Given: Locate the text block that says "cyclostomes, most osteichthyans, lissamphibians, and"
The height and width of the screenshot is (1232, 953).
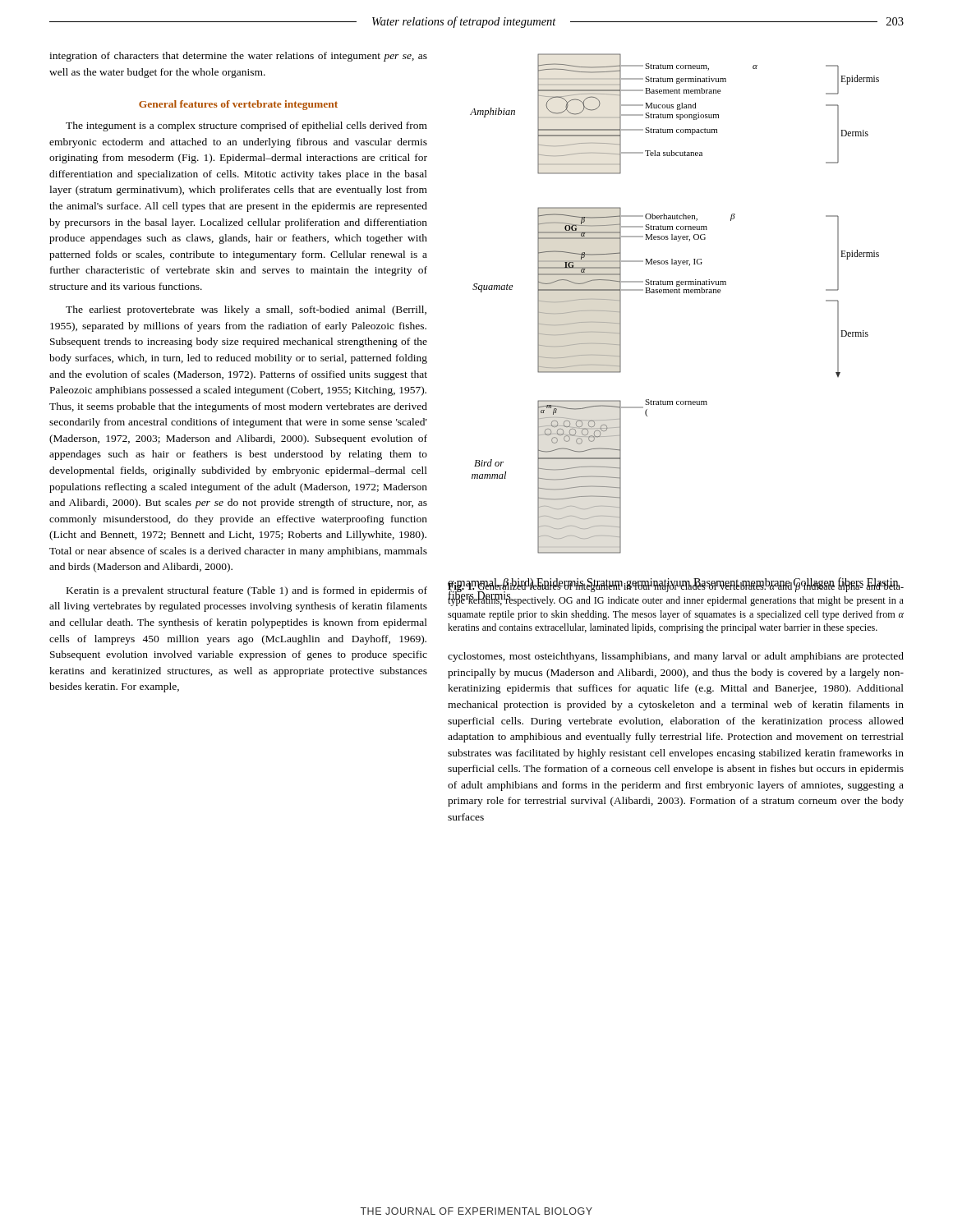Looking at the screenshot, I should pos(676,737).
